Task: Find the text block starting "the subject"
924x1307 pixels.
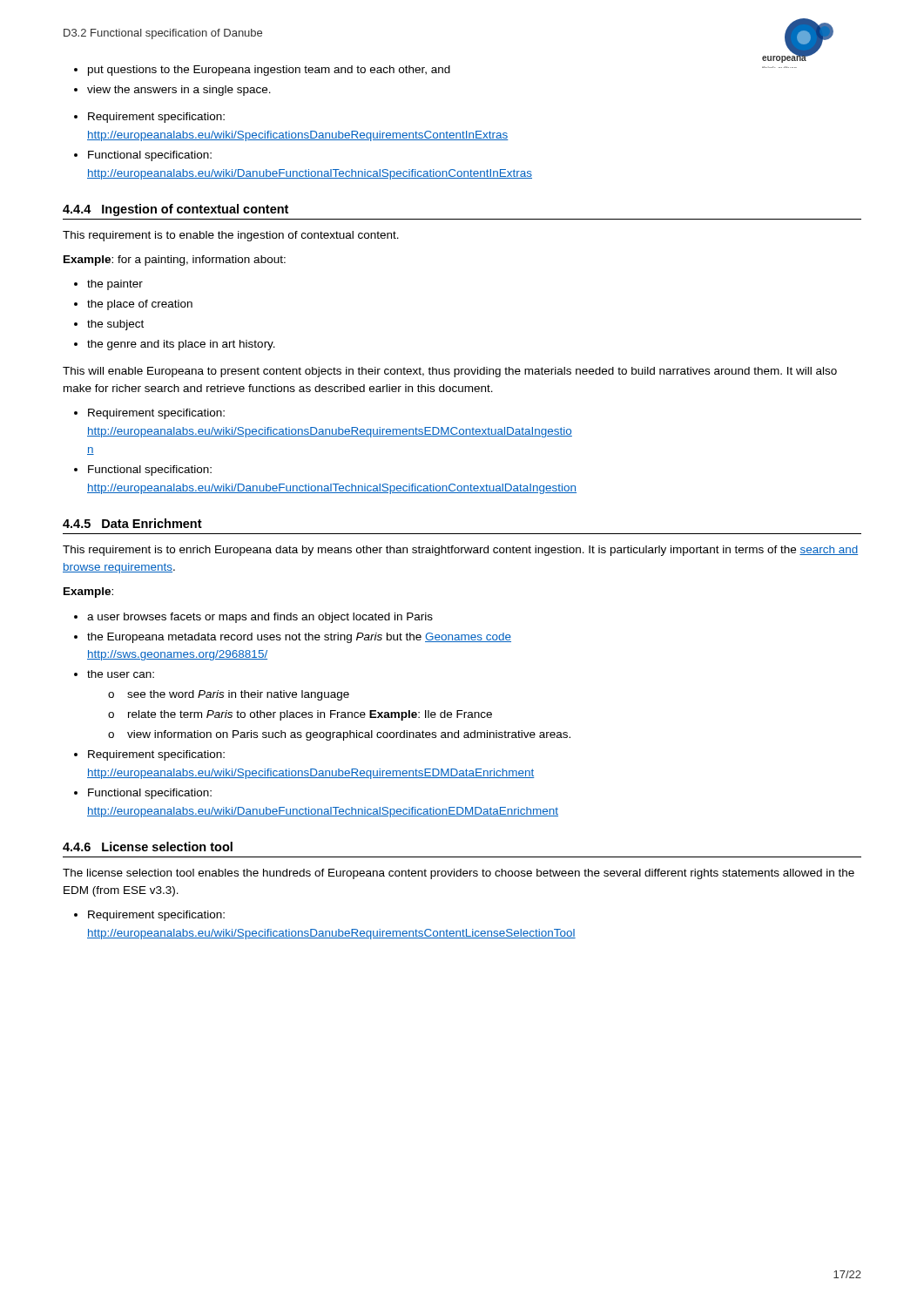Action: point(115,325)
